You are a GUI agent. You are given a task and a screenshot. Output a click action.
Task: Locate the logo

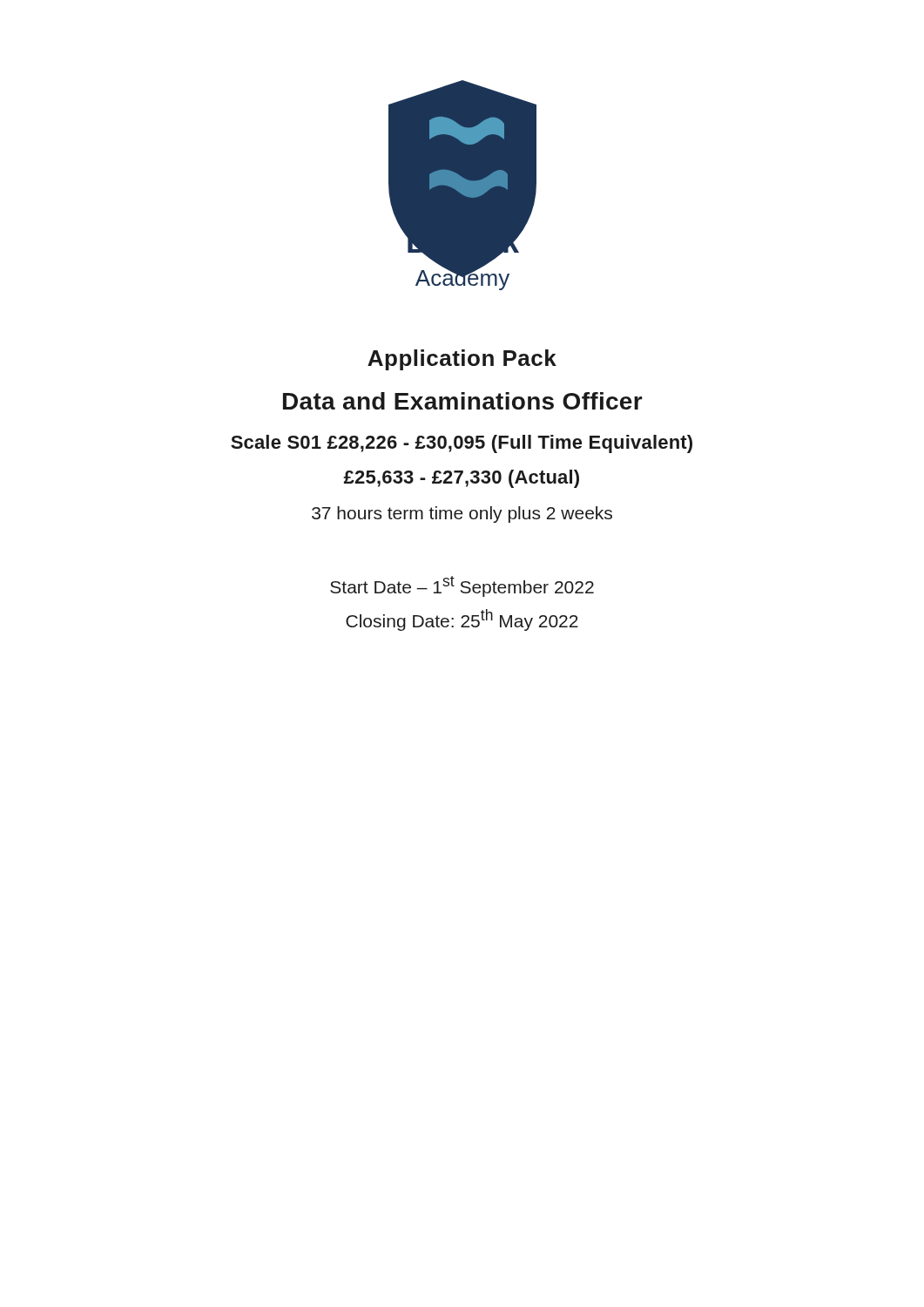[x=462, y=150]
